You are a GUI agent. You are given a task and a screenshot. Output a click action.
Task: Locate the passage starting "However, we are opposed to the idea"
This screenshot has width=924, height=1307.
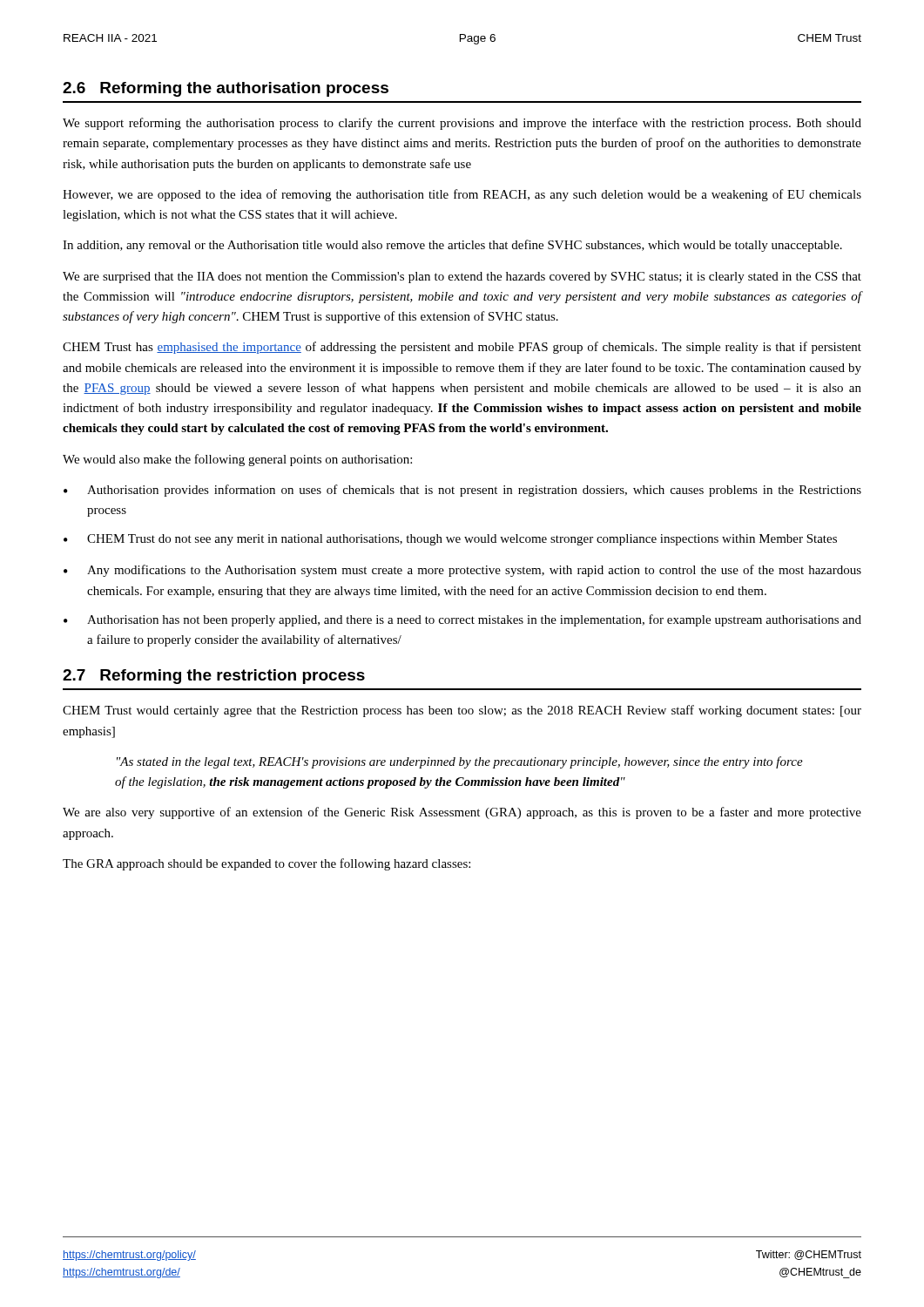(462, 204)
